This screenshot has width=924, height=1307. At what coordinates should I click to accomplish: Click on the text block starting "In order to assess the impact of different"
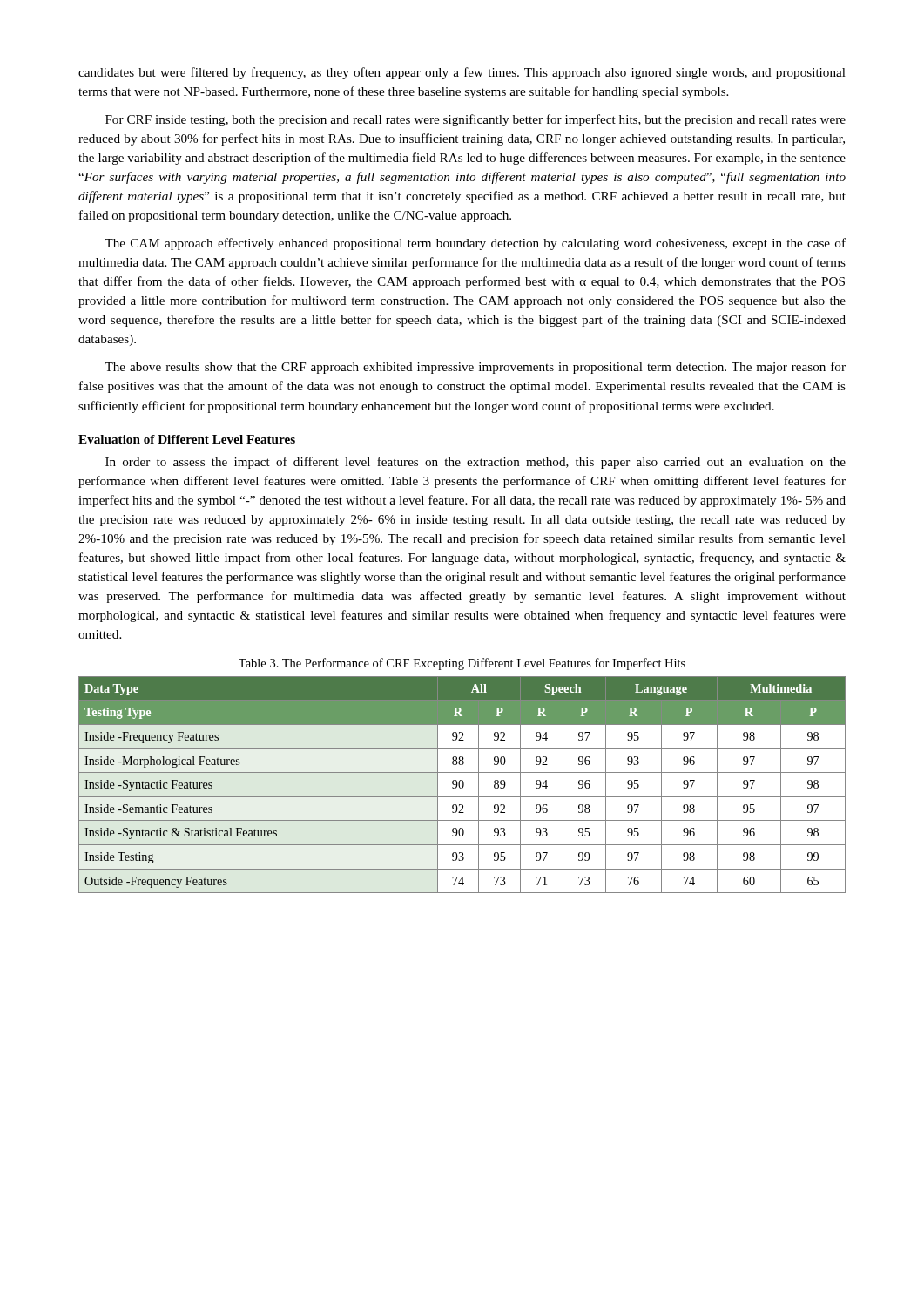(462, 548)
